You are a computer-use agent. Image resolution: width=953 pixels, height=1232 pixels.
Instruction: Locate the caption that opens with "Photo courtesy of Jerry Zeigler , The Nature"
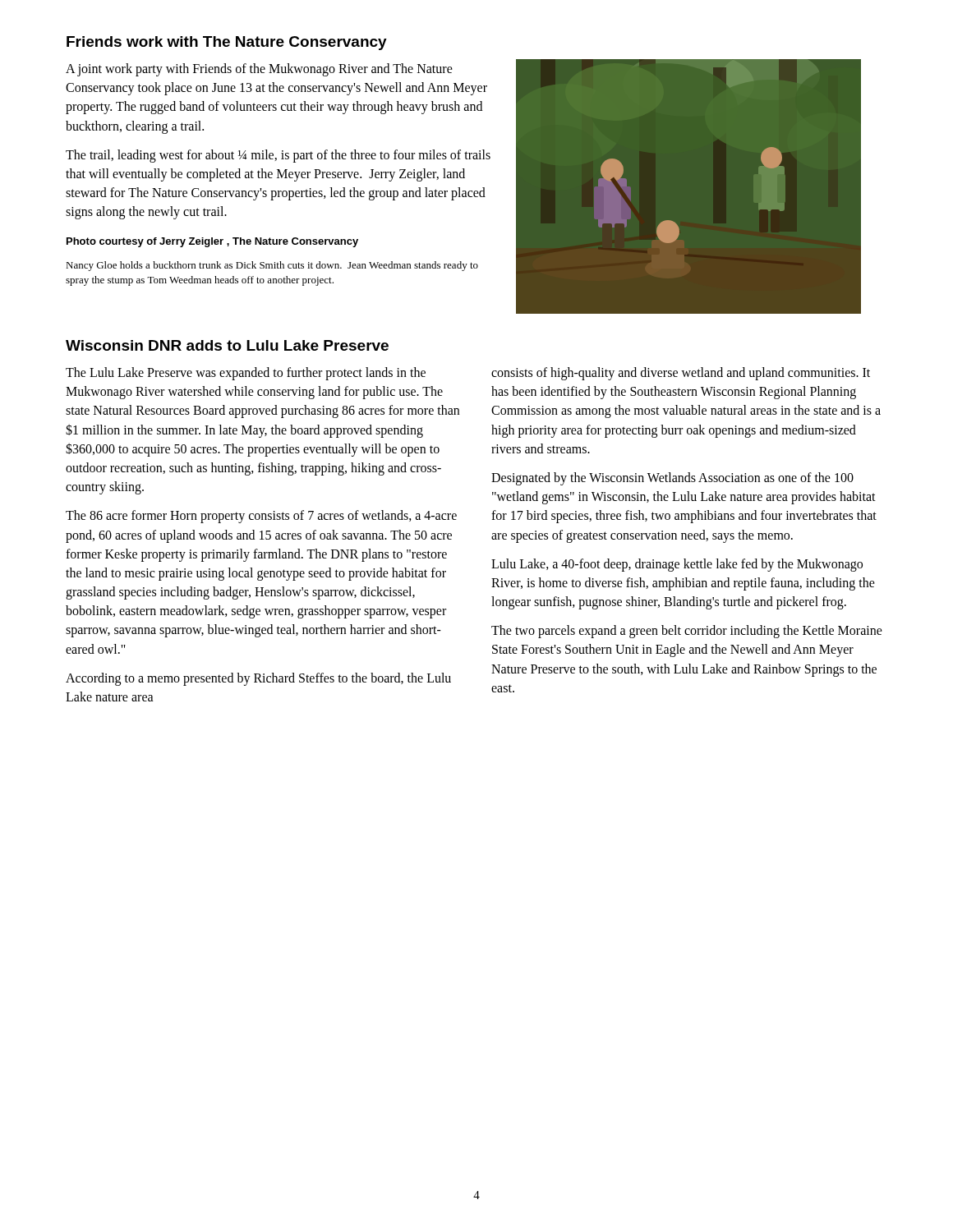pos(279,241)
